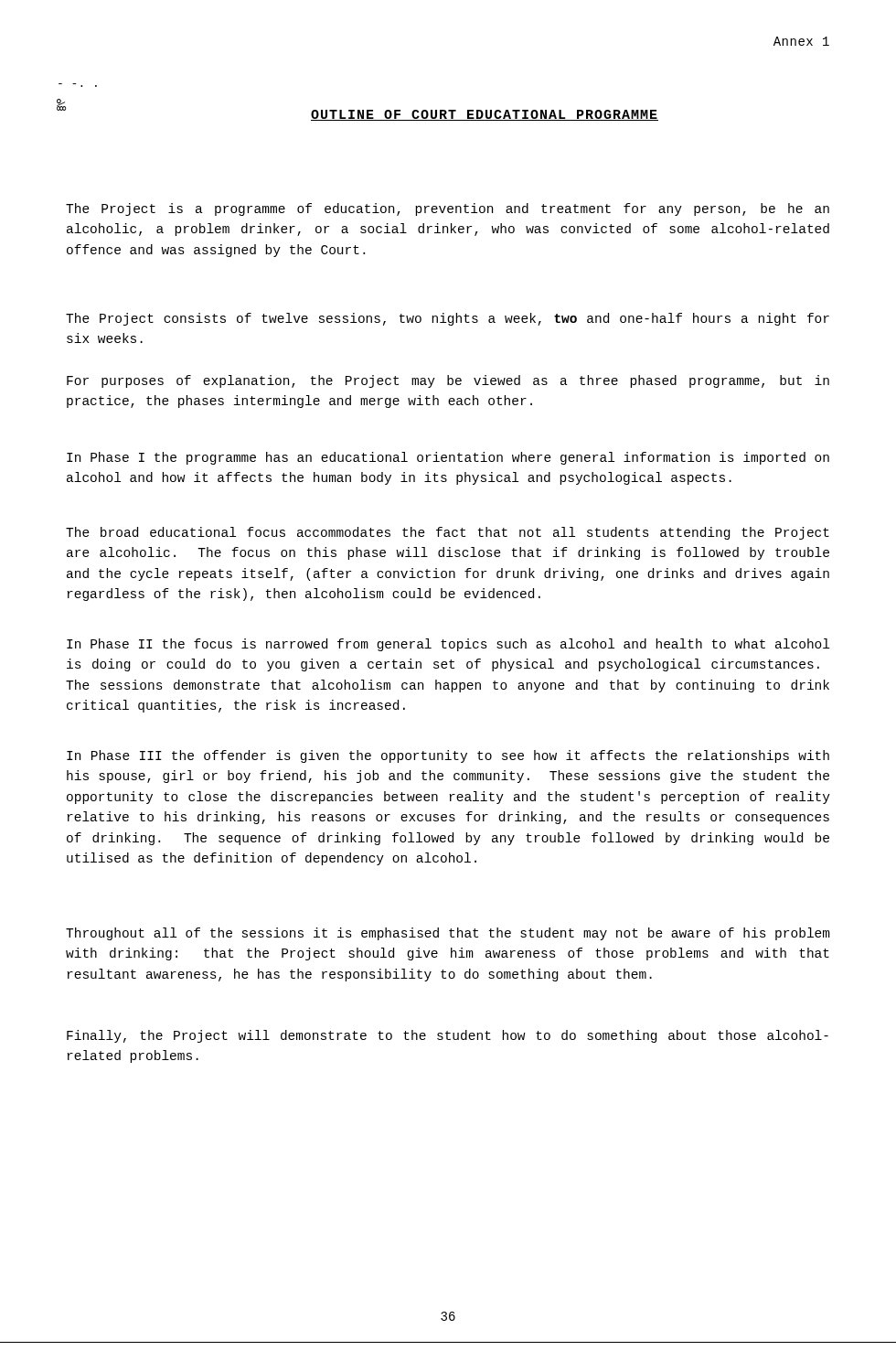Locate the element starting "For purposes of explanation, the Project may be"
Screen dimensions: 1372x896
[448, 392]
